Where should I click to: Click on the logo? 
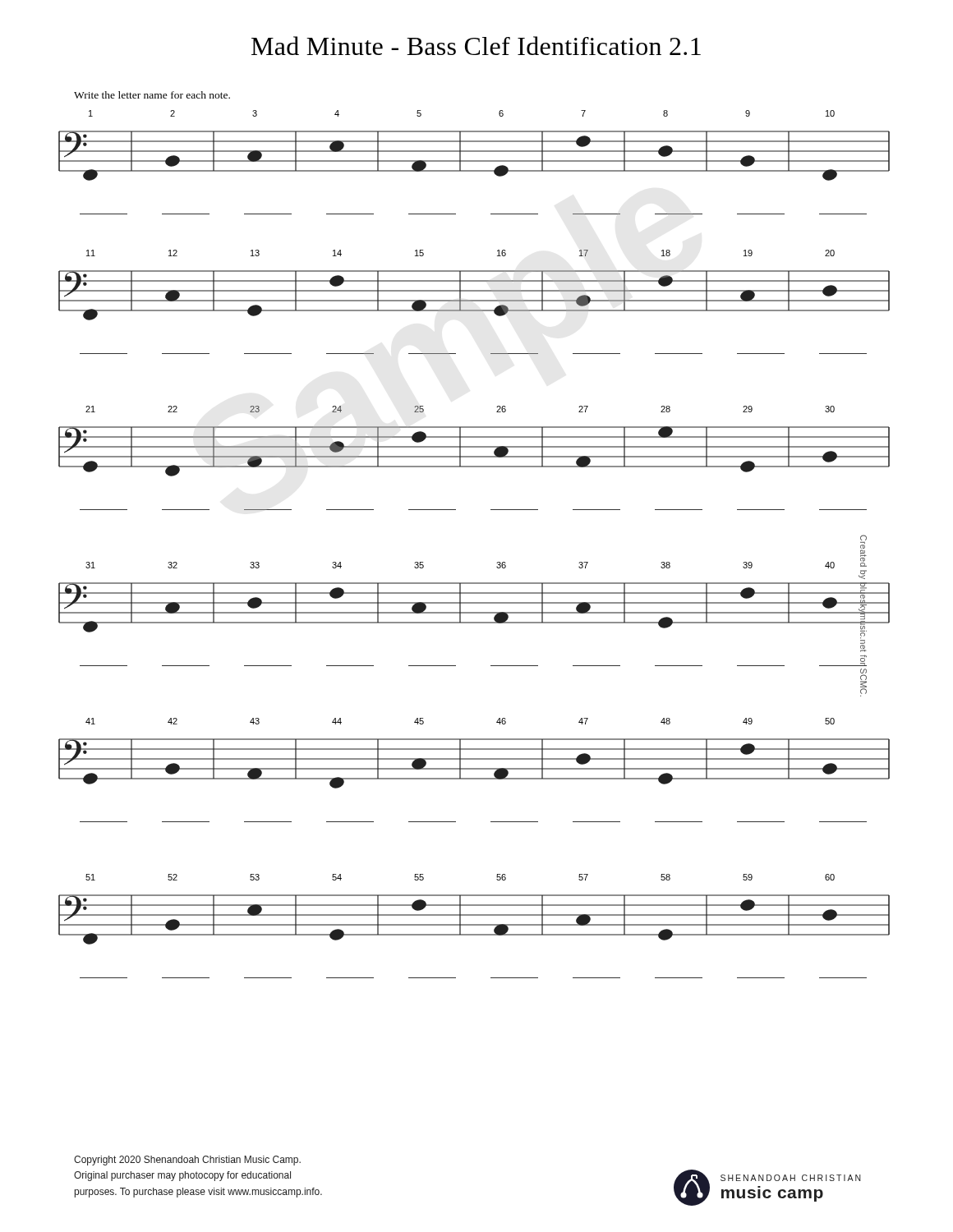tap(767, 1188)
